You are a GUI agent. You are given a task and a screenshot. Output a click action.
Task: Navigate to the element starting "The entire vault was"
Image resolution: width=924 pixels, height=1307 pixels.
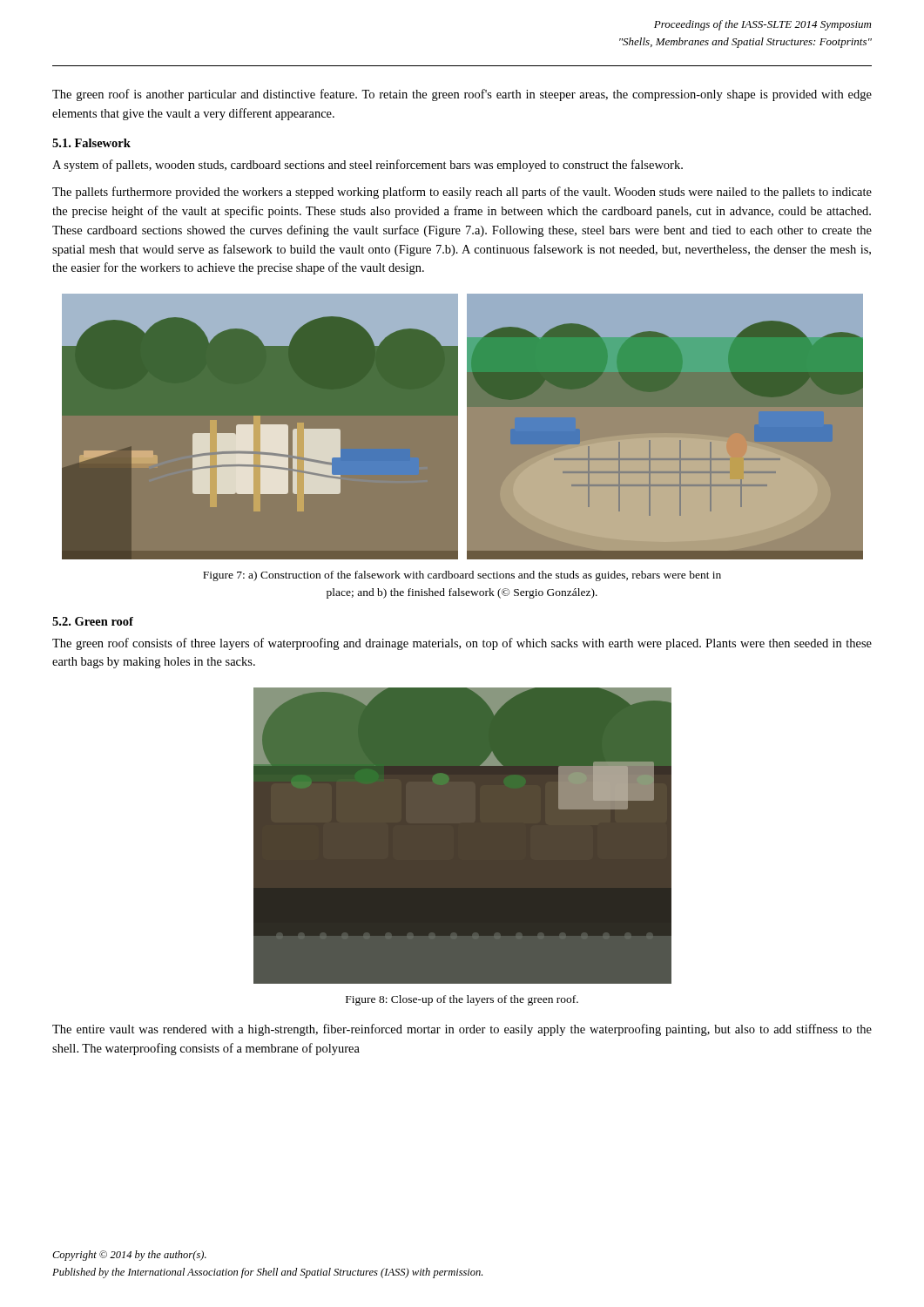[462, 1039]
